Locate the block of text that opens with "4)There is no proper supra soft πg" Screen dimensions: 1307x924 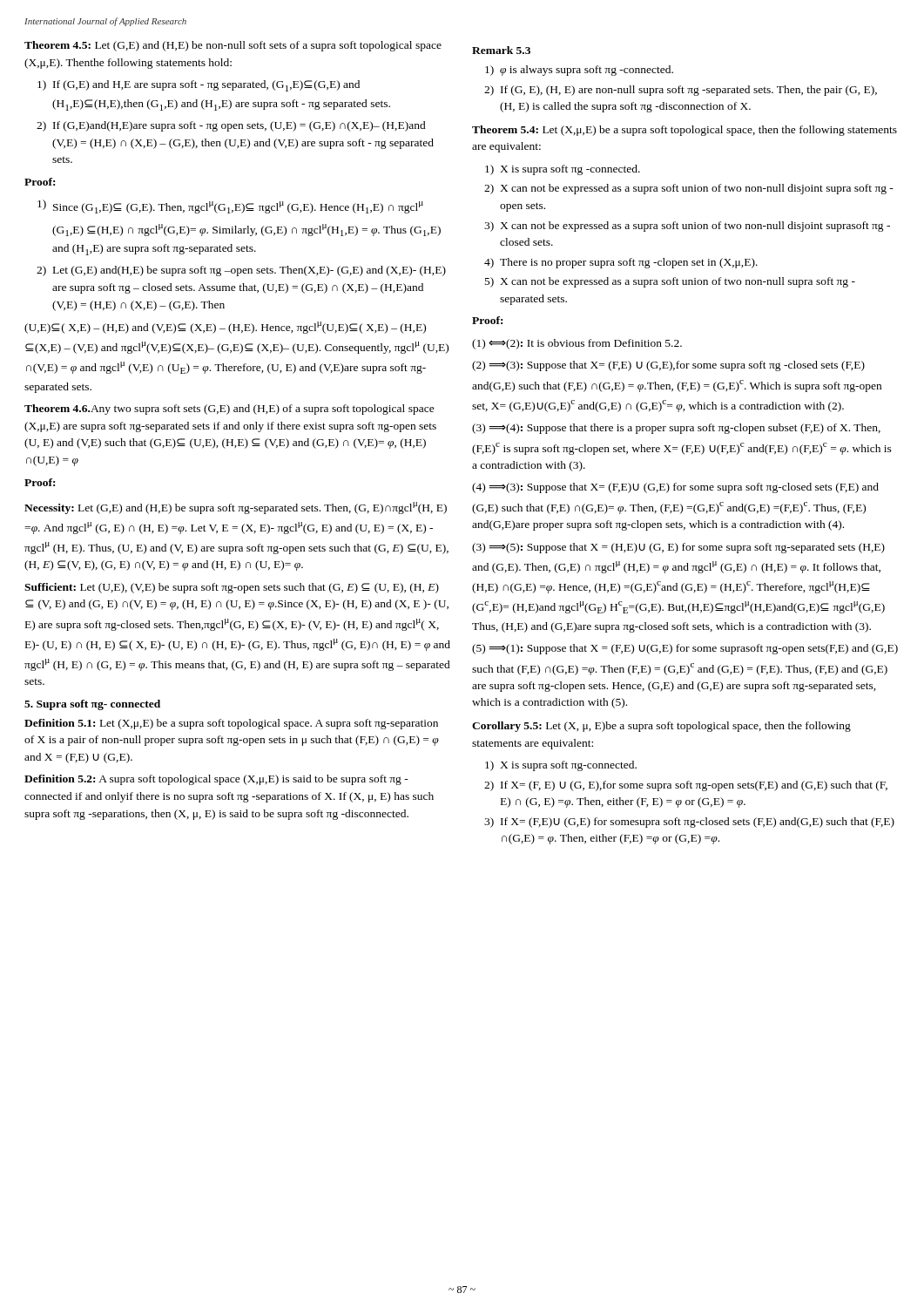click(x=690, y=262)
